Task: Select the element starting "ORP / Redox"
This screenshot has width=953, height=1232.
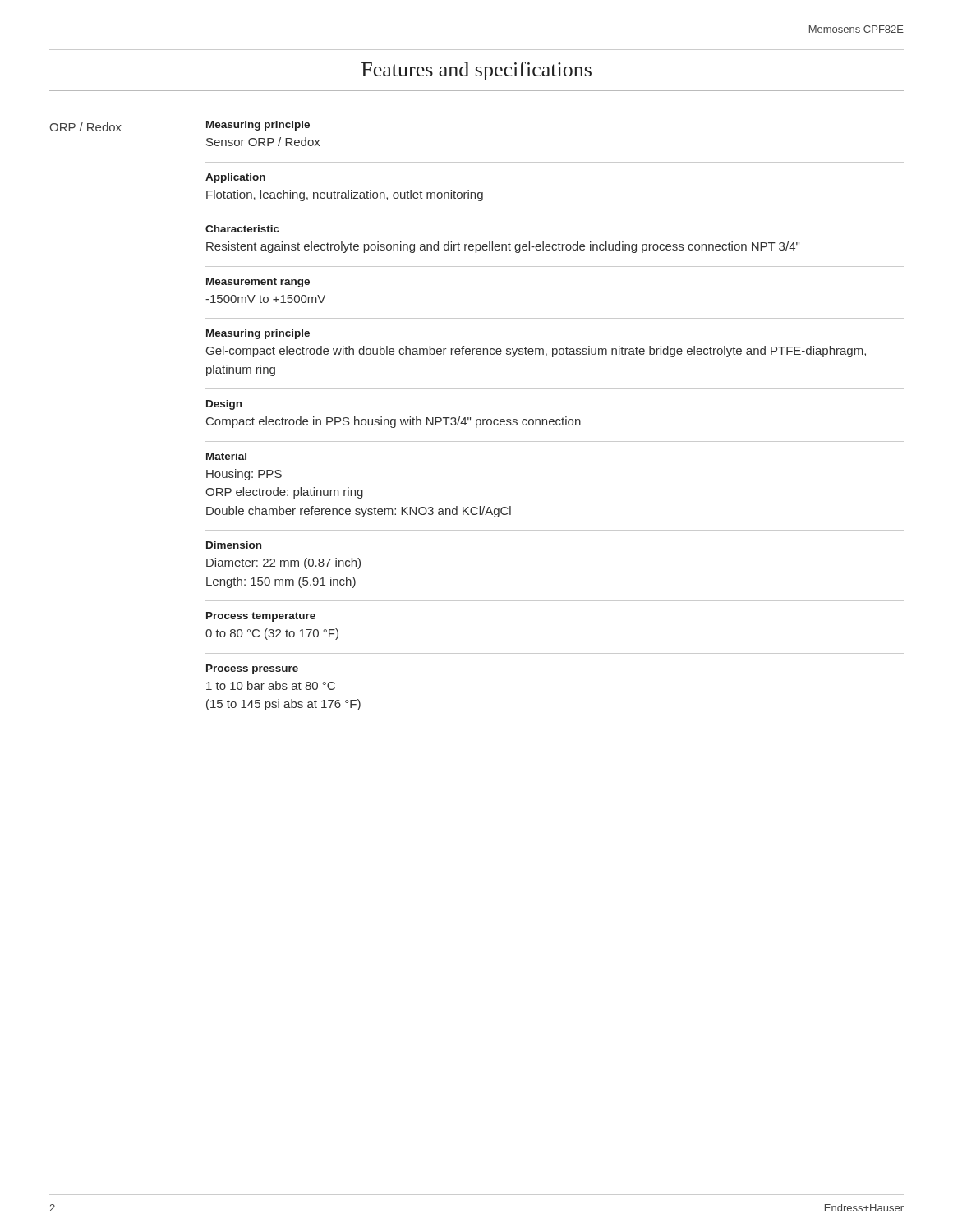Action: click(x=85, y=127)
